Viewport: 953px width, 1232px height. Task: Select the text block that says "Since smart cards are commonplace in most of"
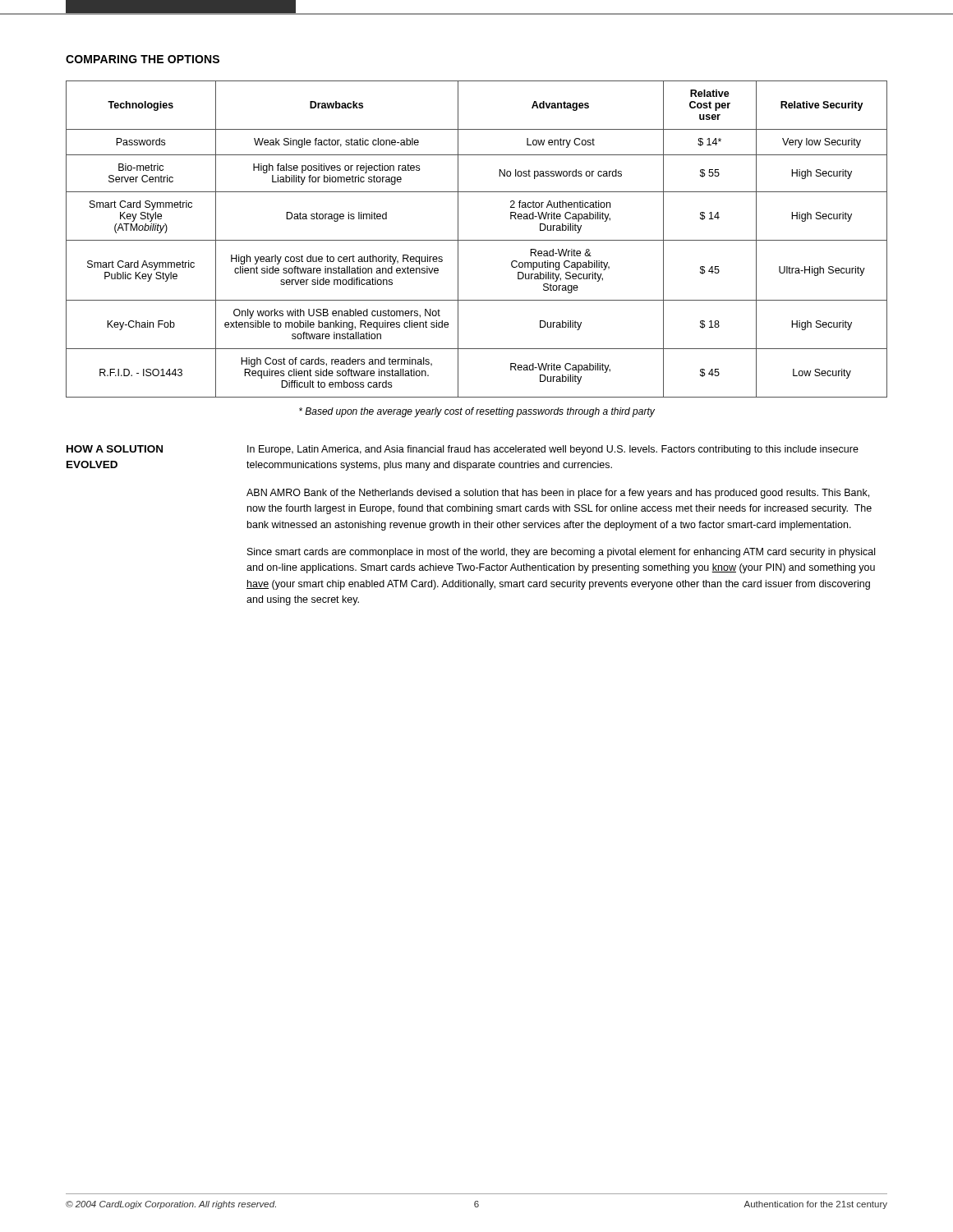pyautogui.click(x=561, y=576)
